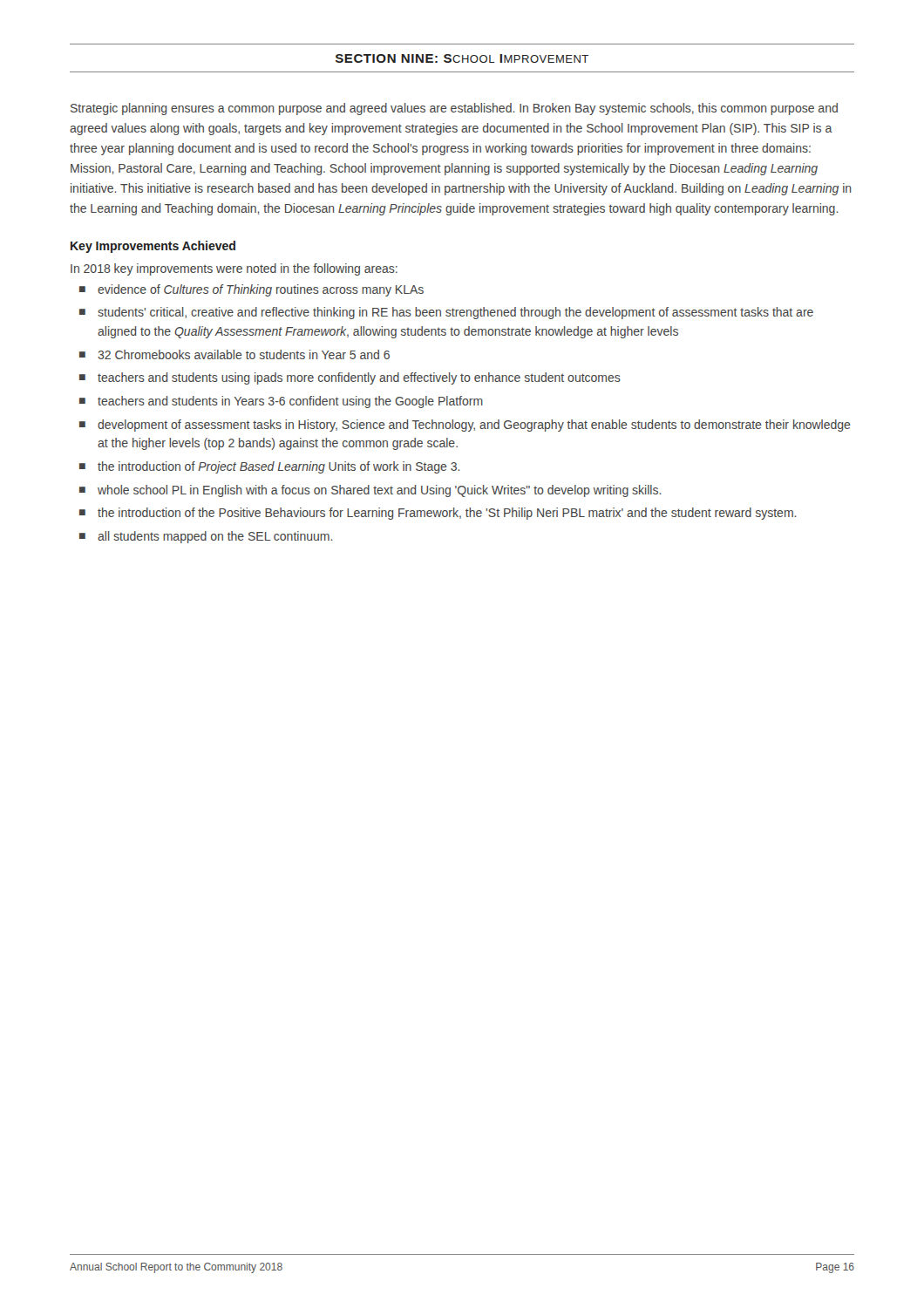The height and width of the screenshot is (1308, 924).
Task: Click on the text starting "In 2018 key improvements"
Action: pyautogui.click(x=234, y=268)
